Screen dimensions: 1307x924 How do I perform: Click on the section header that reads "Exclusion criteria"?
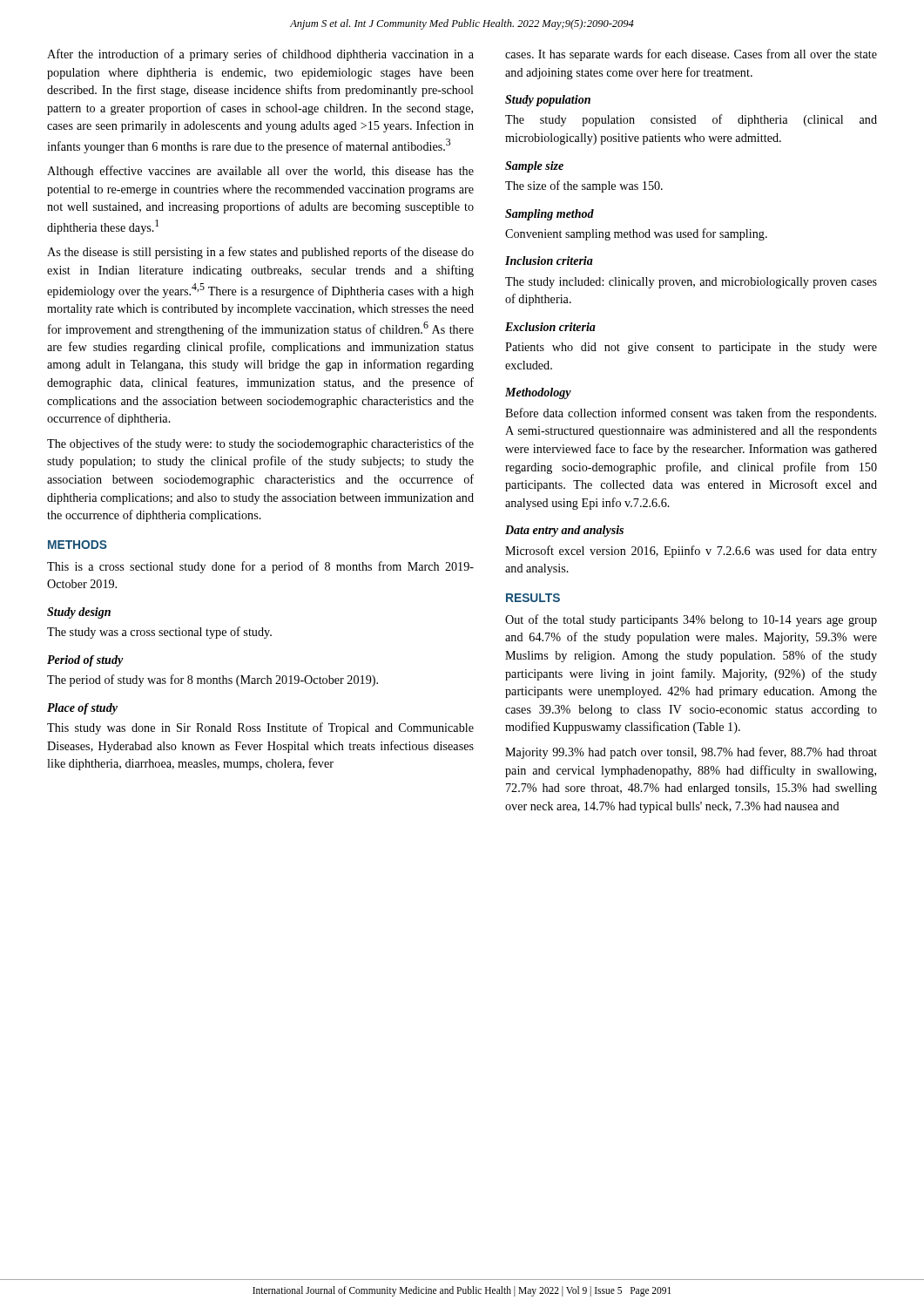[x=550, y=327]
